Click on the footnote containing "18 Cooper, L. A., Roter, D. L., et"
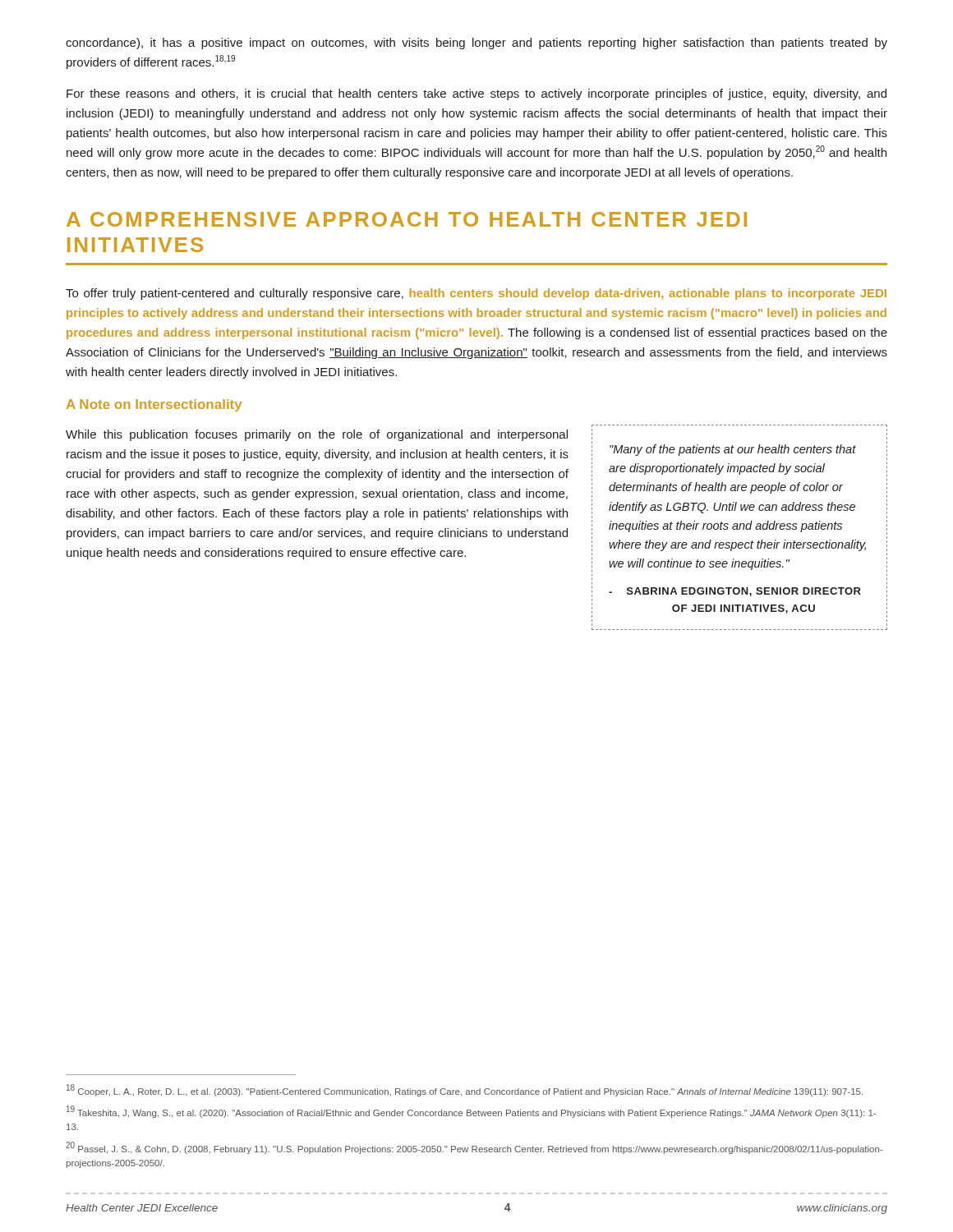Viewport: 953px width, 1232px height. point(465,1090)
